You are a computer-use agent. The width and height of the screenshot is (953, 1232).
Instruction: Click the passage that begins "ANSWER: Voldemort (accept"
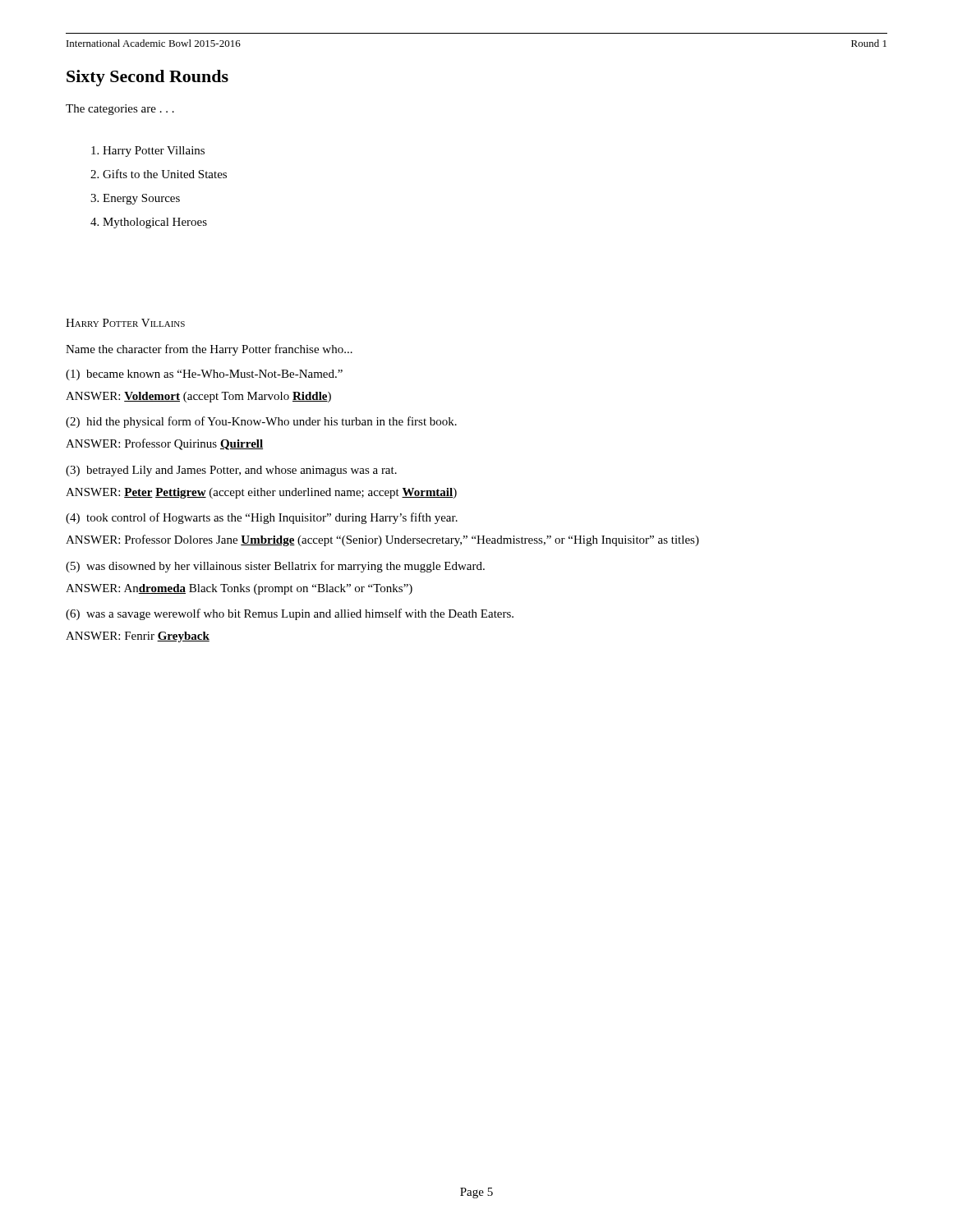(x=199, y=395)
